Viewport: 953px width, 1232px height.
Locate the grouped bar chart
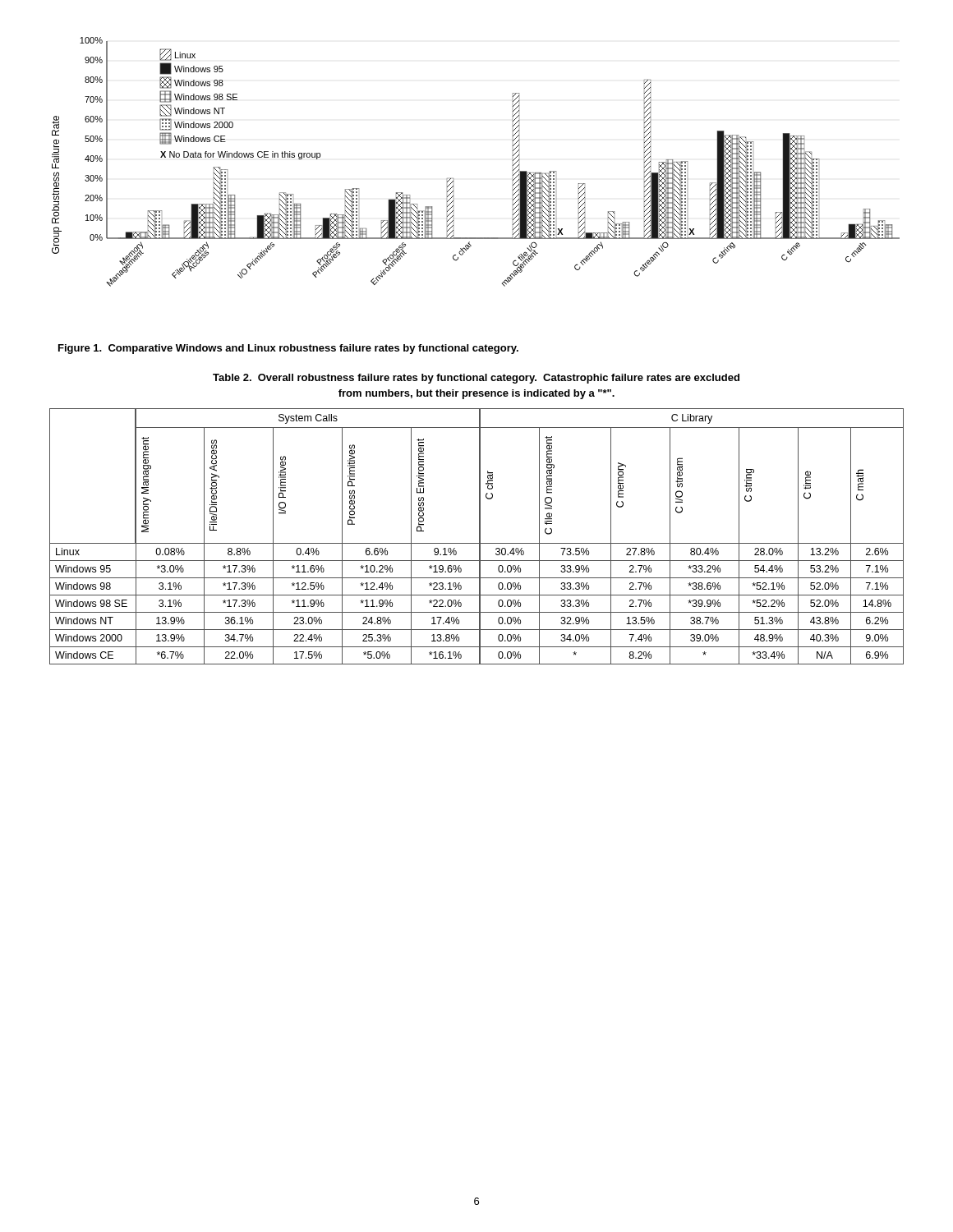pyautogui.click(x=476, y=185)
